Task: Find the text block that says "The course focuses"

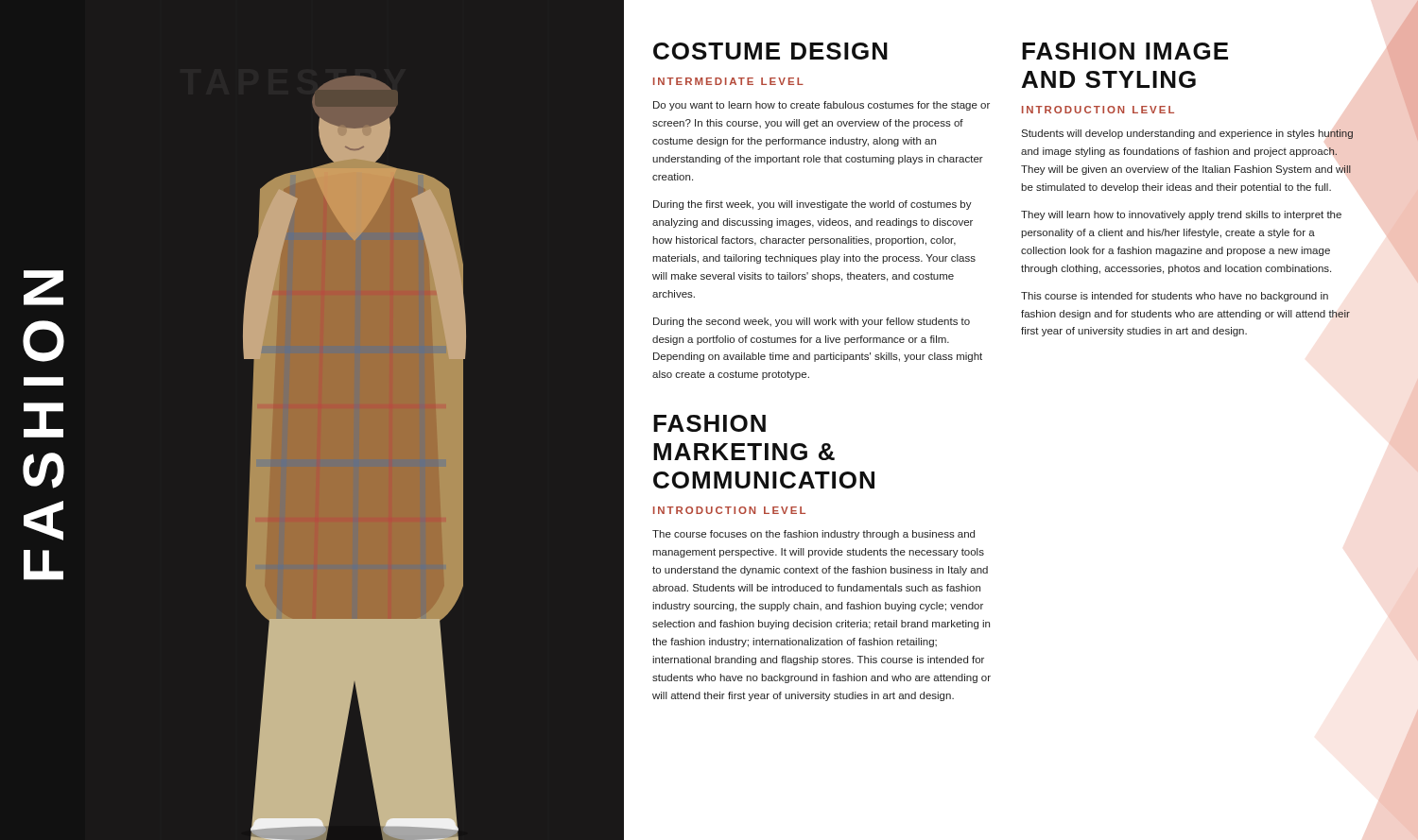Action: (x=822, y=615)
